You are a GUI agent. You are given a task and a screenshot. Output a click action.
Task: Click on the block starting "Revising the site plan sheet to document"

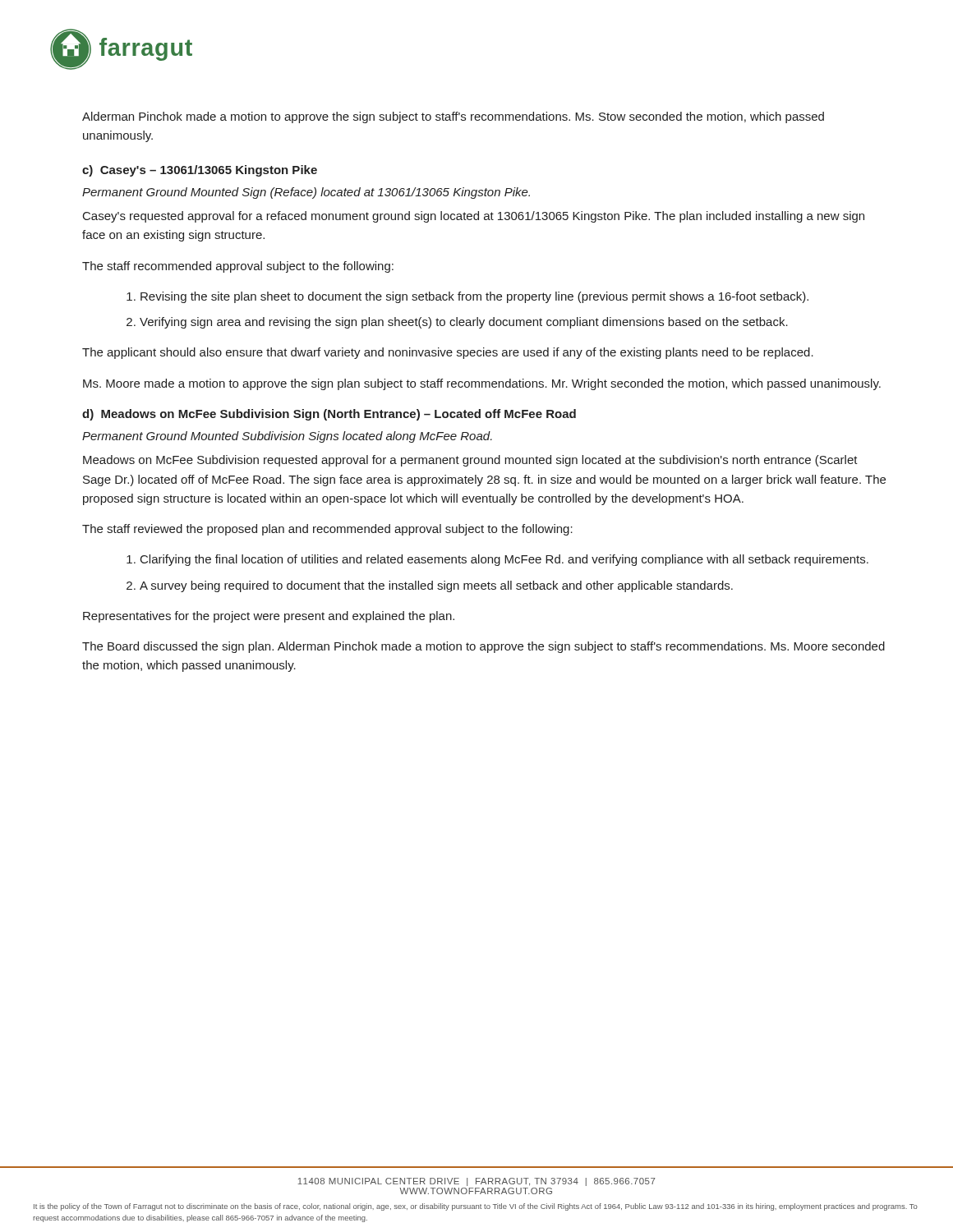click(501, 309)
